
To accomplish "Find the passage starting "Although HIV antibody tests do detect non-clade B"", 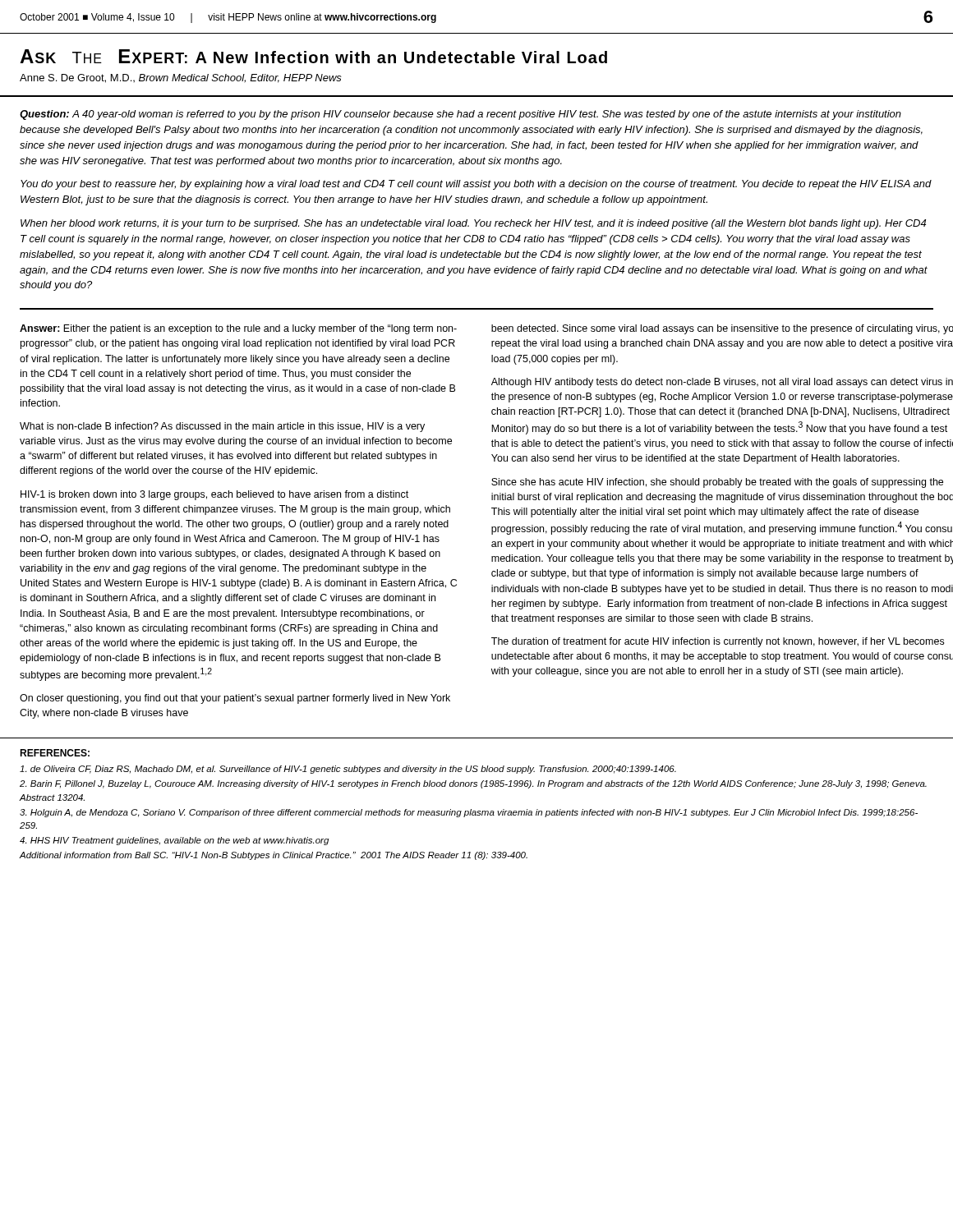I will click(722, 420).
